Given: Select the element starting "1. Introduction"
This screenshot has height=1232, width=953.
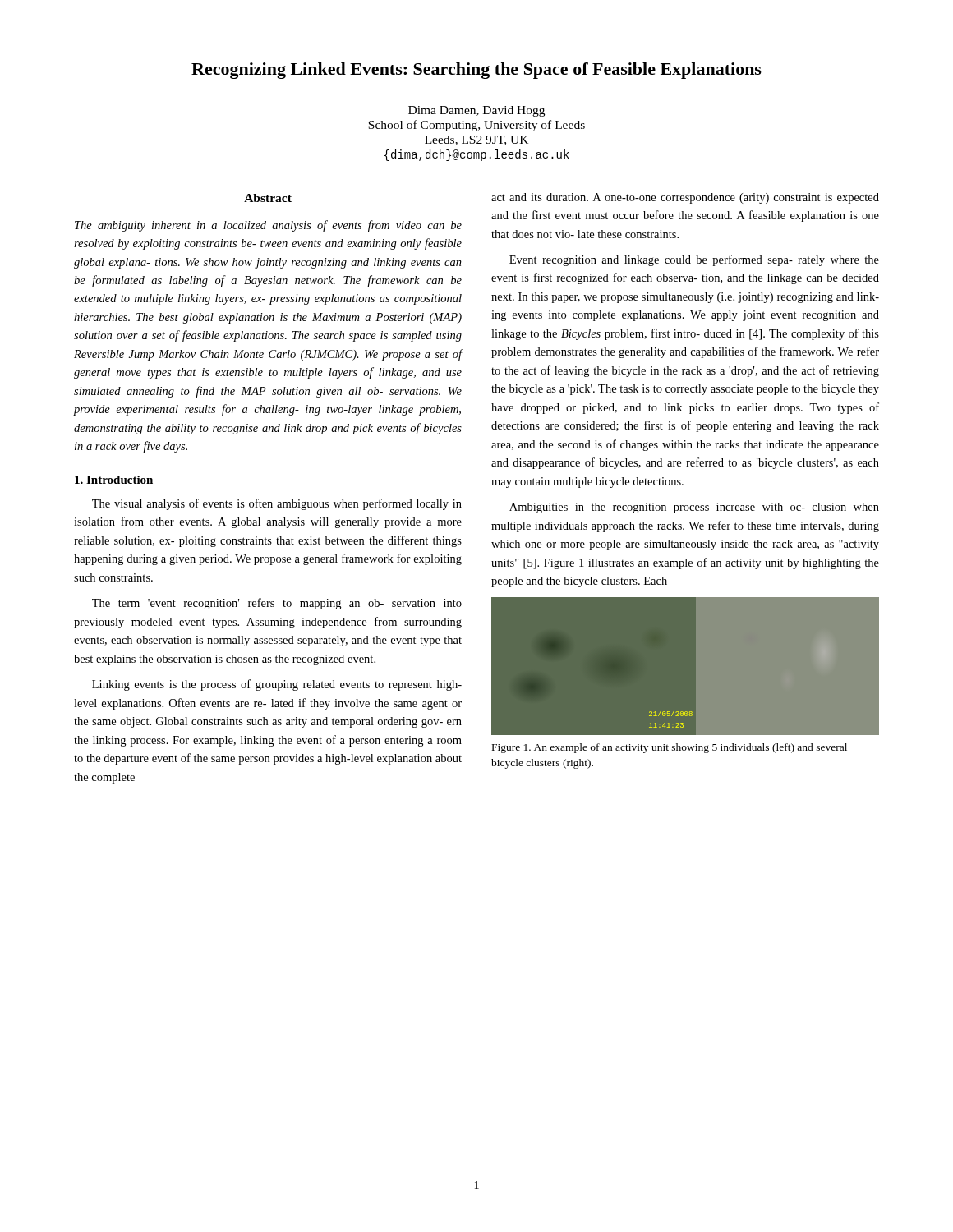Looking at the screenshot, I should click(114, 479).
